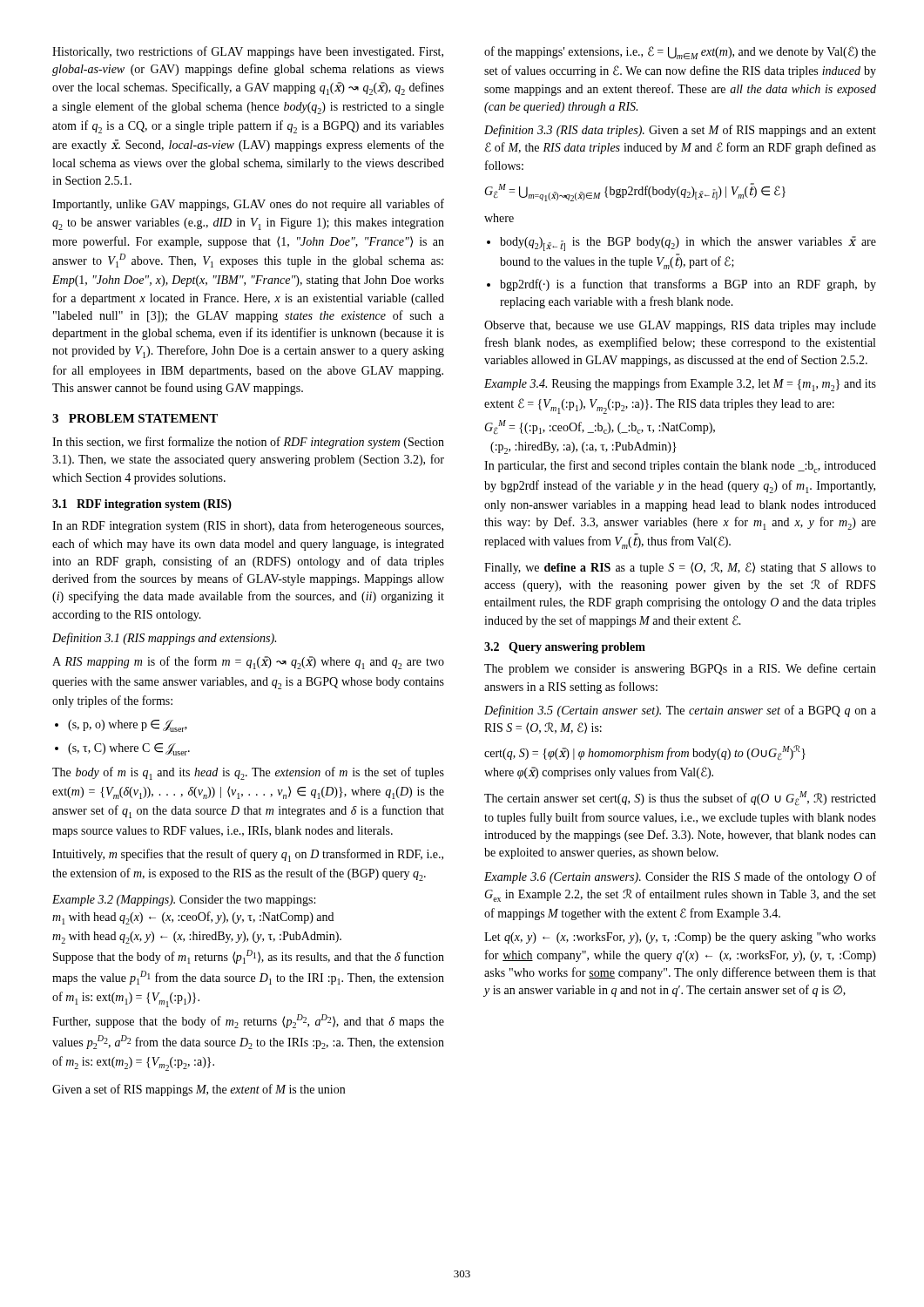This screenshot has height=1307, width=924.
Task: Click on the text block with the text "In an RDF"
Action: pos(248,571)
